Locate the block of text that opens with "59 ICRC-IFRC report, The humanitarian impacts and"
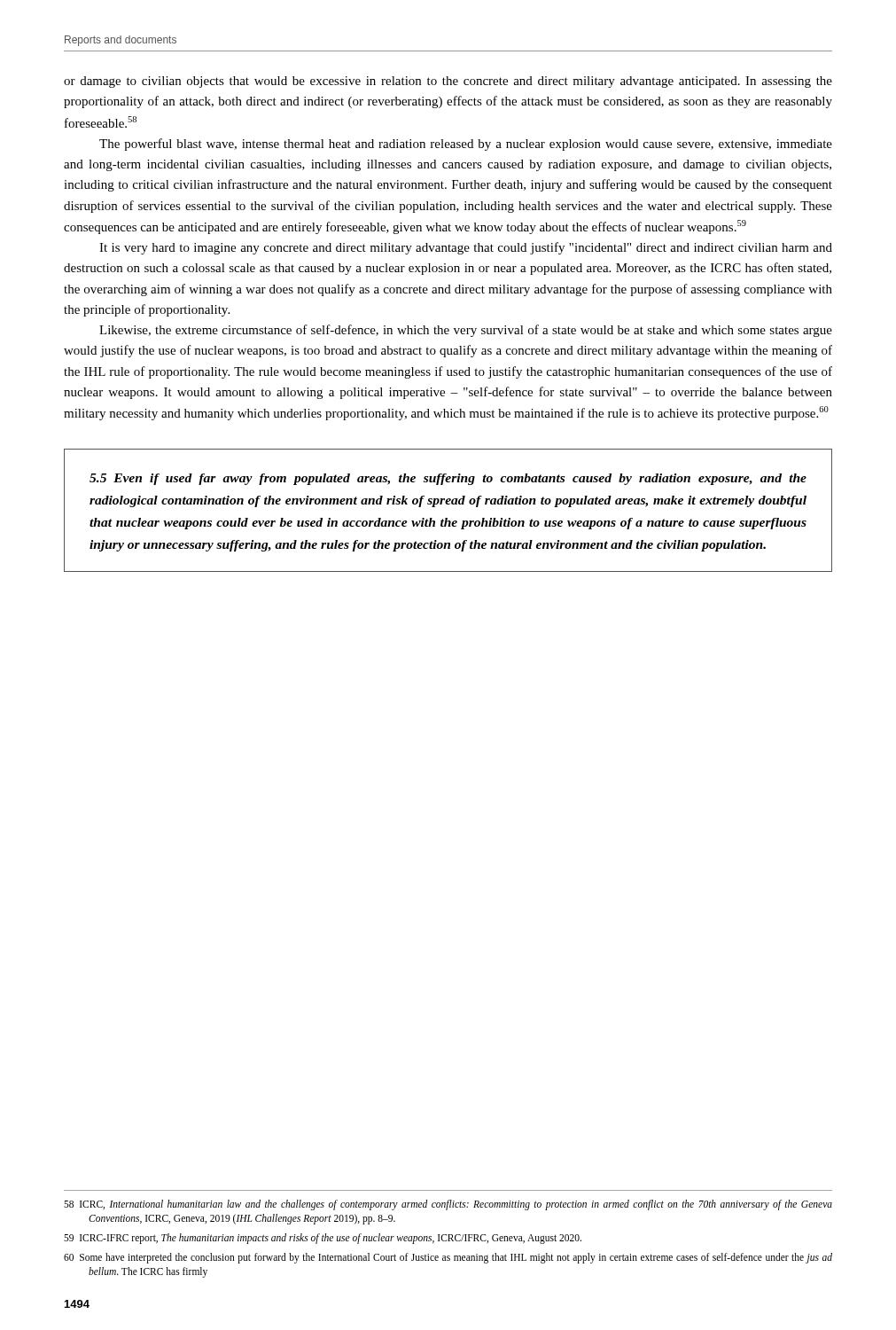This screenshot has width=896, height=1330. (323, 1238)
